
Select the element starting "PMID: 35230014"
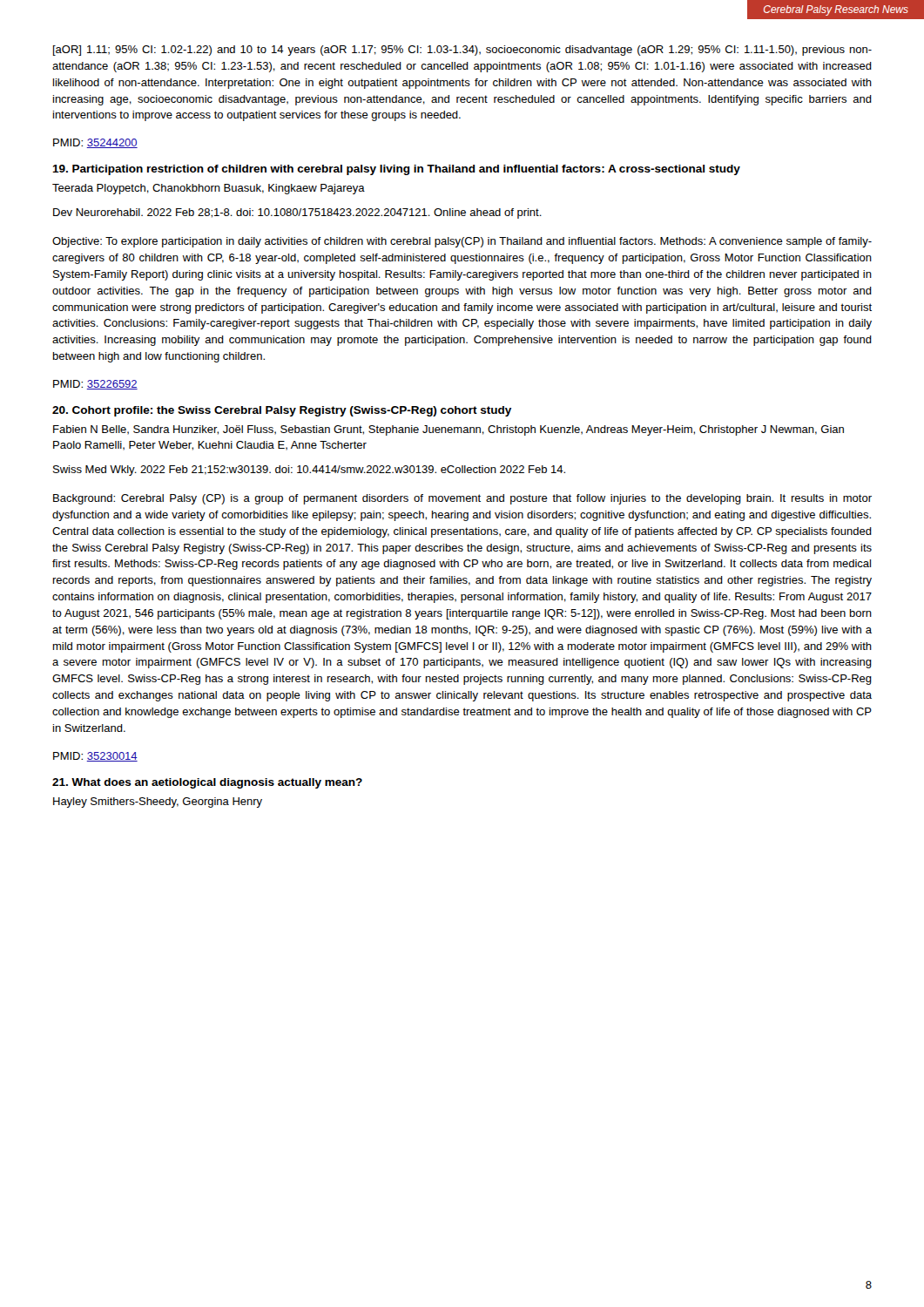(95, 756)
